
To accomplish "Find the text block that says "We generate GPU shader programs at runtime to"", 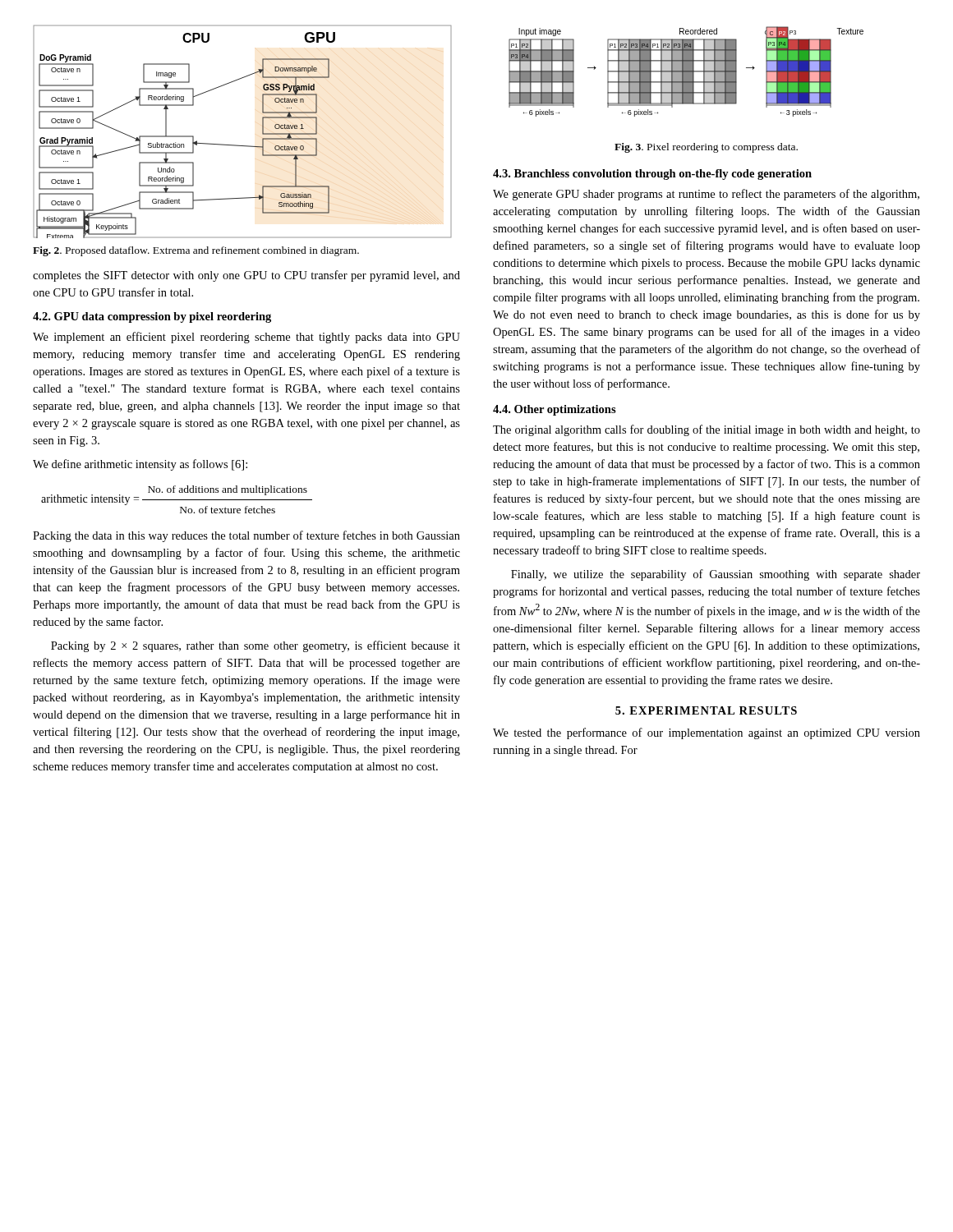I will (707, 289).
